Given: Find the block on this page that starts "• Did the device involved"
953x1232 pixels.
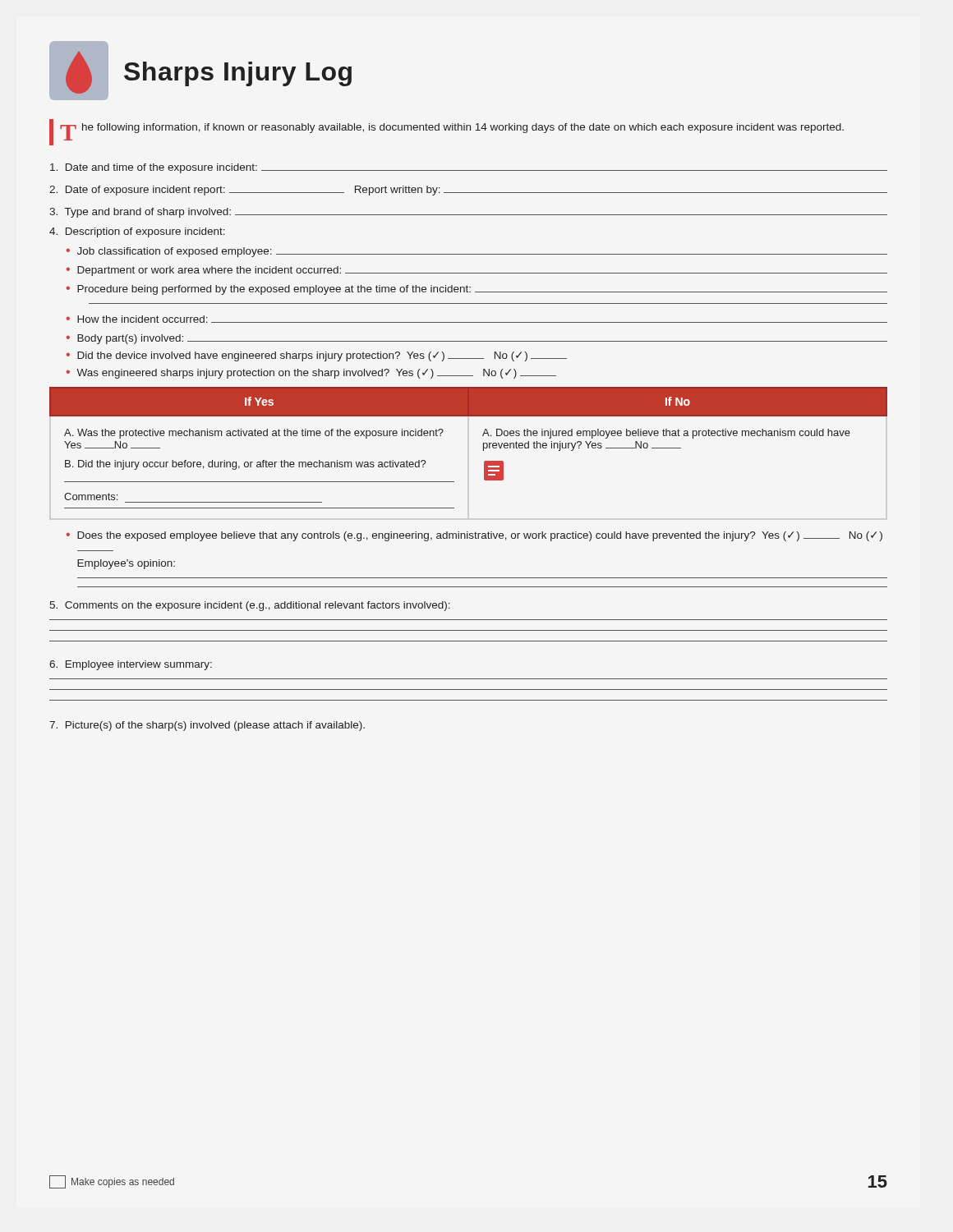Looking at the screenshot, I should (316, 354).
